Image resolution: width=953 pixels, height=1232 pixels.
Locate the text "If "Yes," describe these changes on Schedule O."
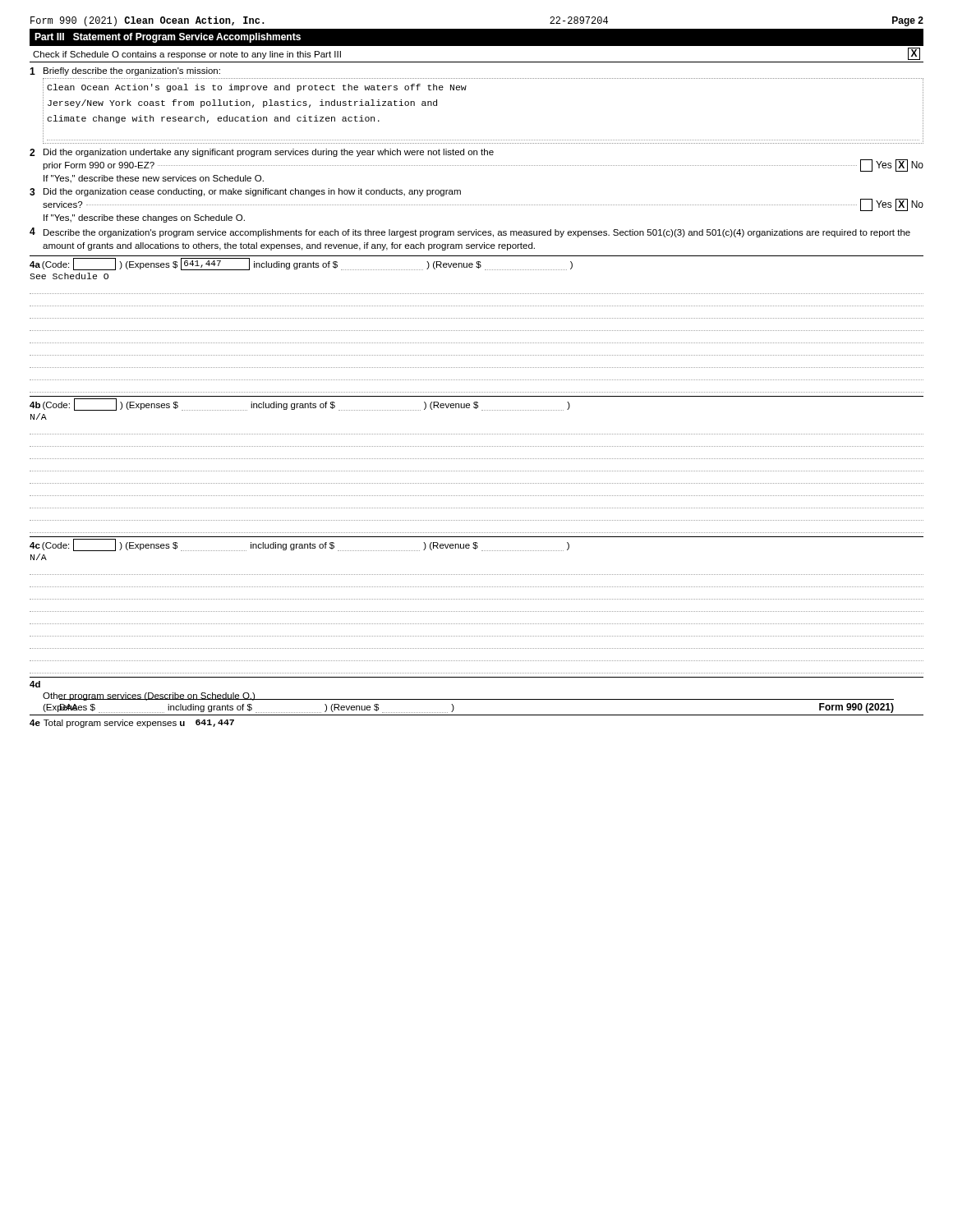pos(144,218)
